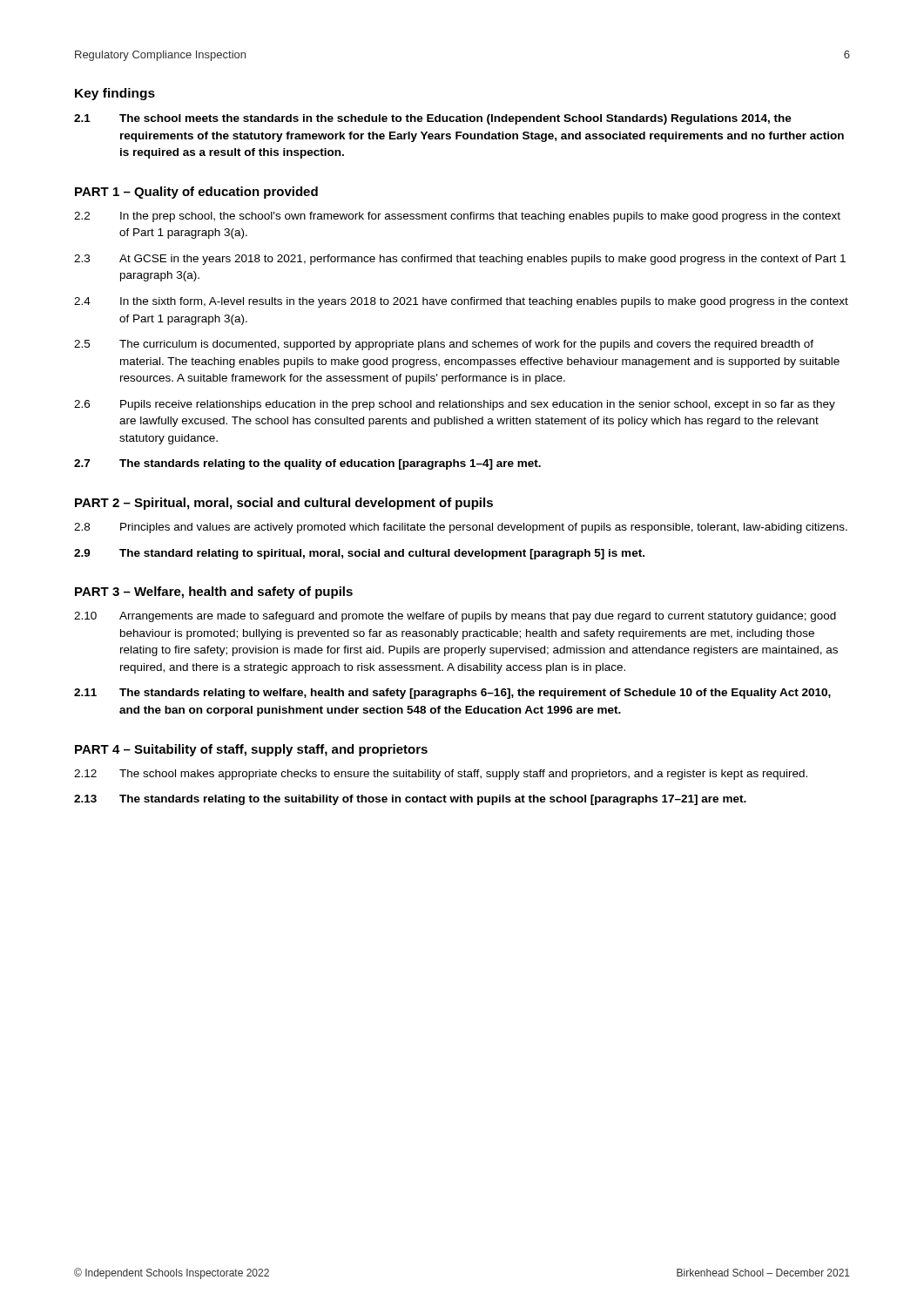Click on the text block starting "Key findings"
The width and height of the screenshot is (924, 1307).
tap(115, 94)
